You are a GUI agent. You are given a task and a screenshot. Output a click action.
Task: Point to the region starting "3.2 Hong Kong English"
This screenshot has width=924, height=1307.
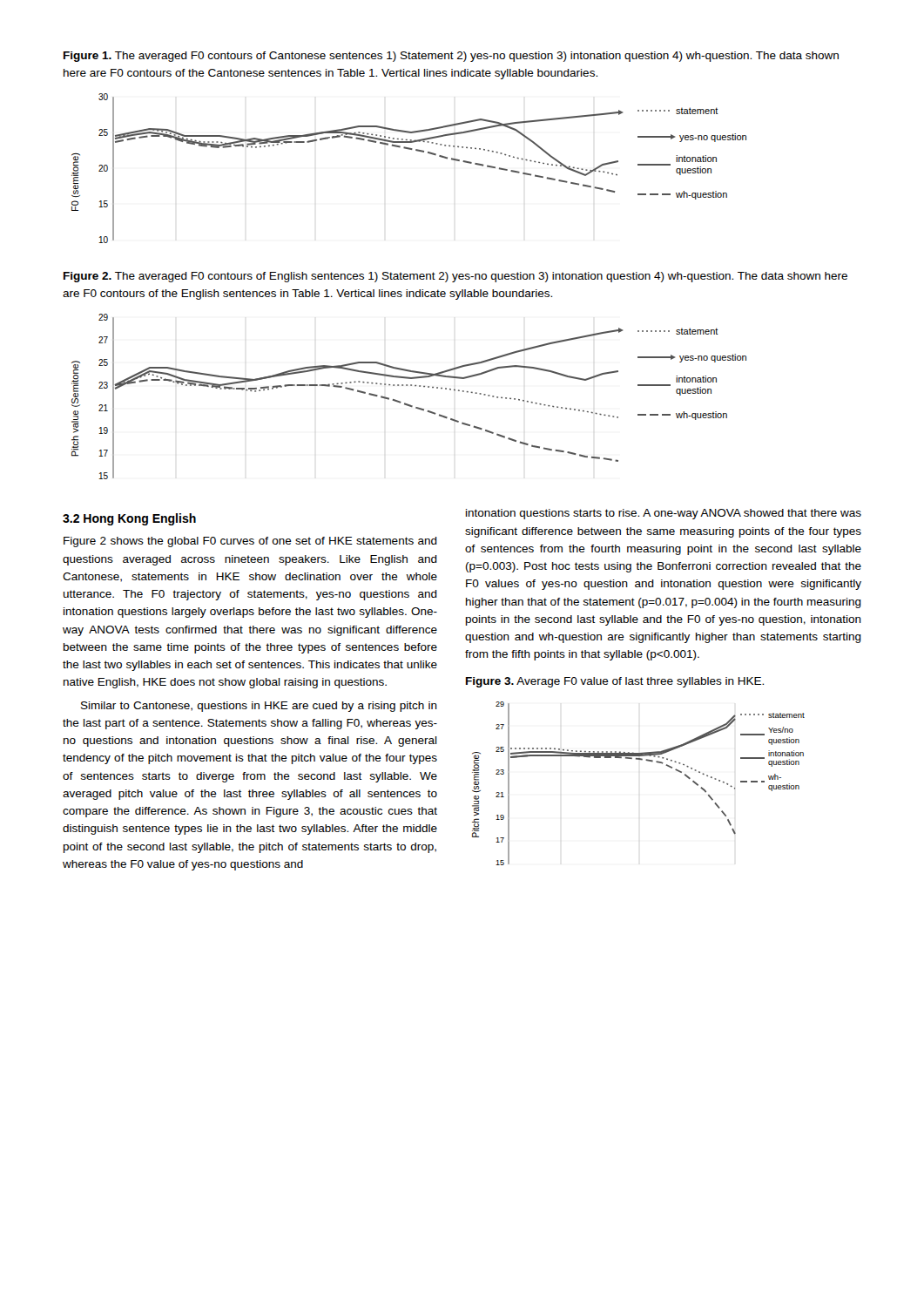pos(129,519)
